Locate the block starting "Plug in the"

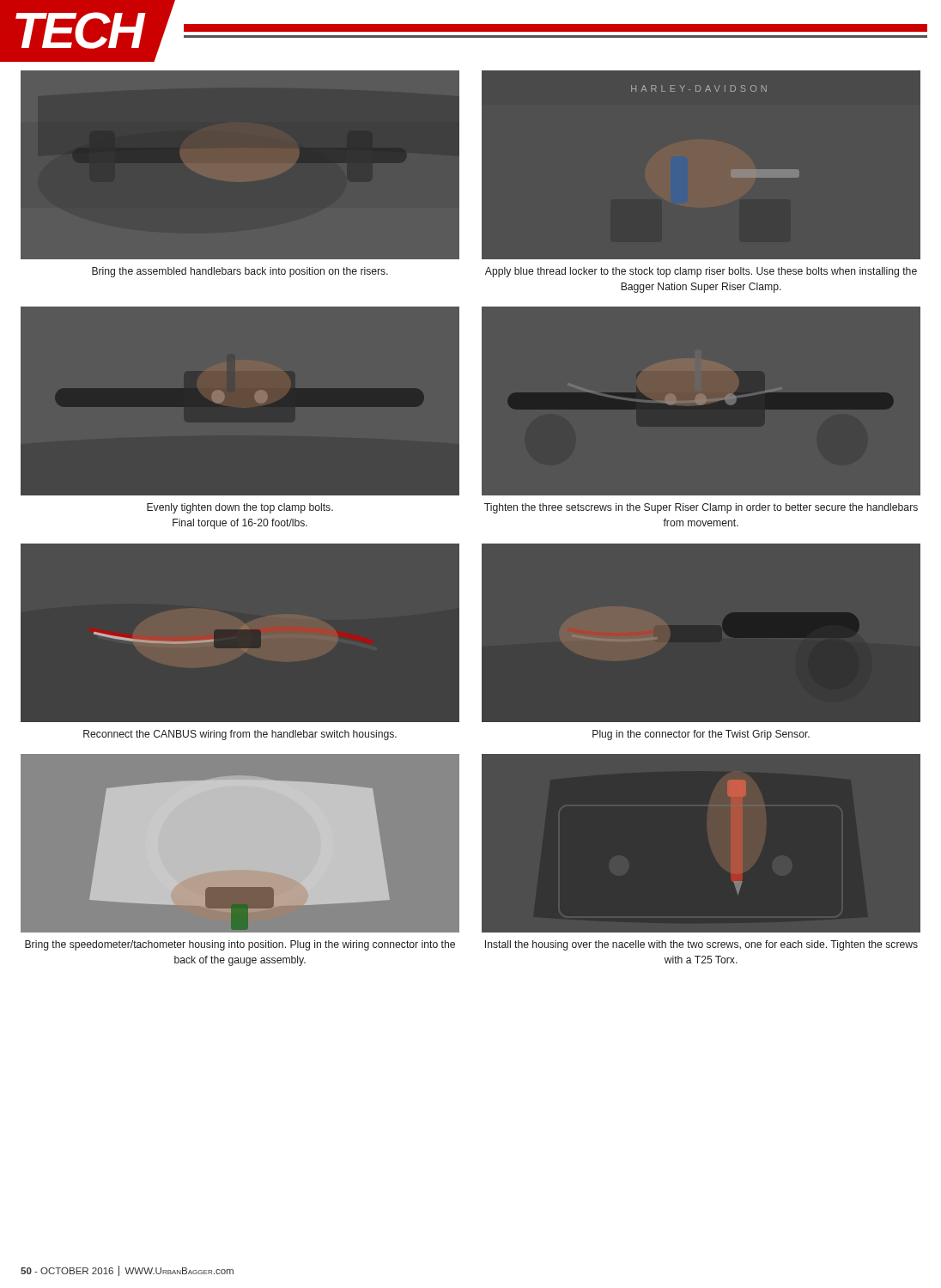click(x=701, y=734)
